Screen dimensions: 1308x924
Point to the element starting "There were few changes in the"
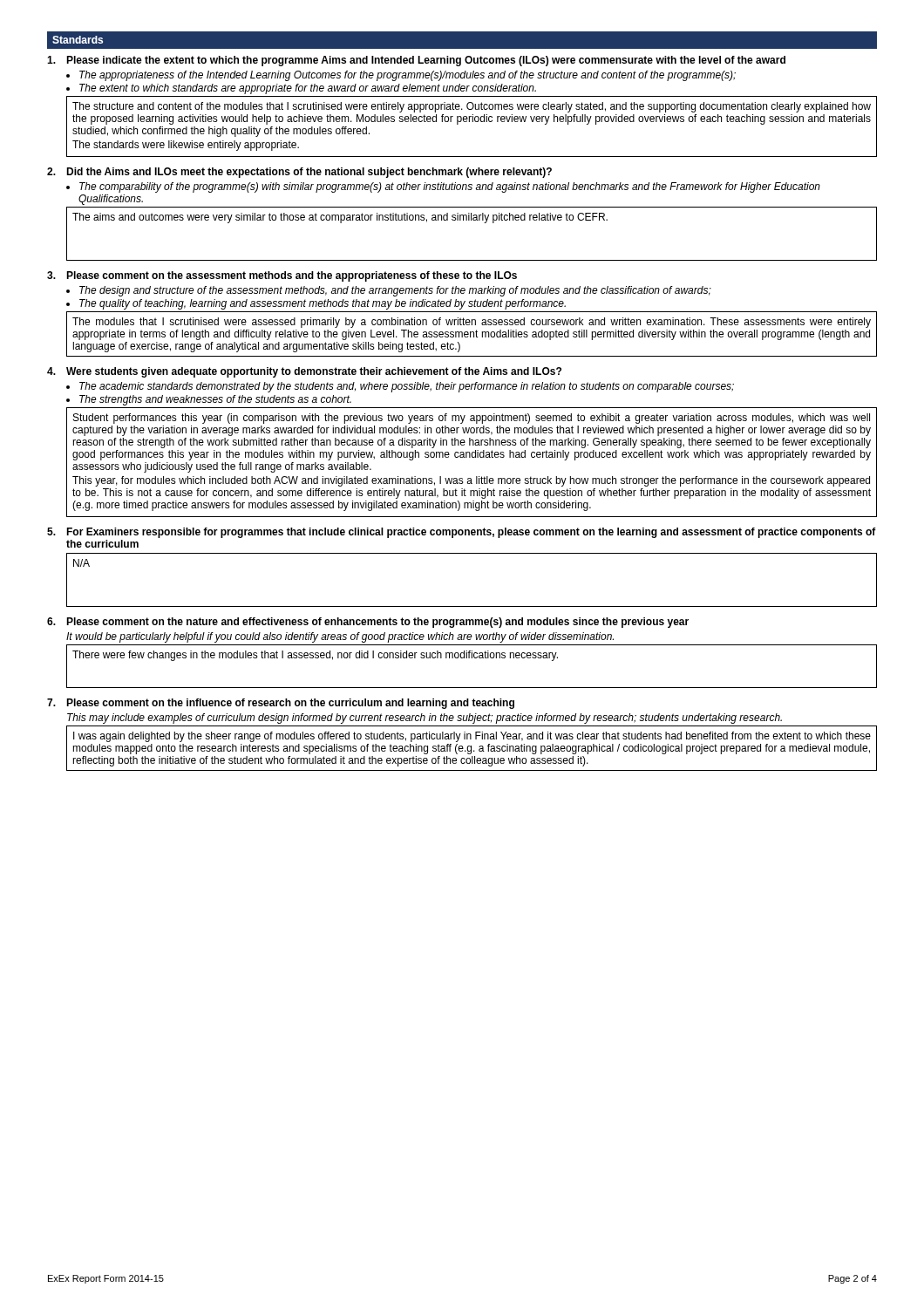click(x=316, y=655)
